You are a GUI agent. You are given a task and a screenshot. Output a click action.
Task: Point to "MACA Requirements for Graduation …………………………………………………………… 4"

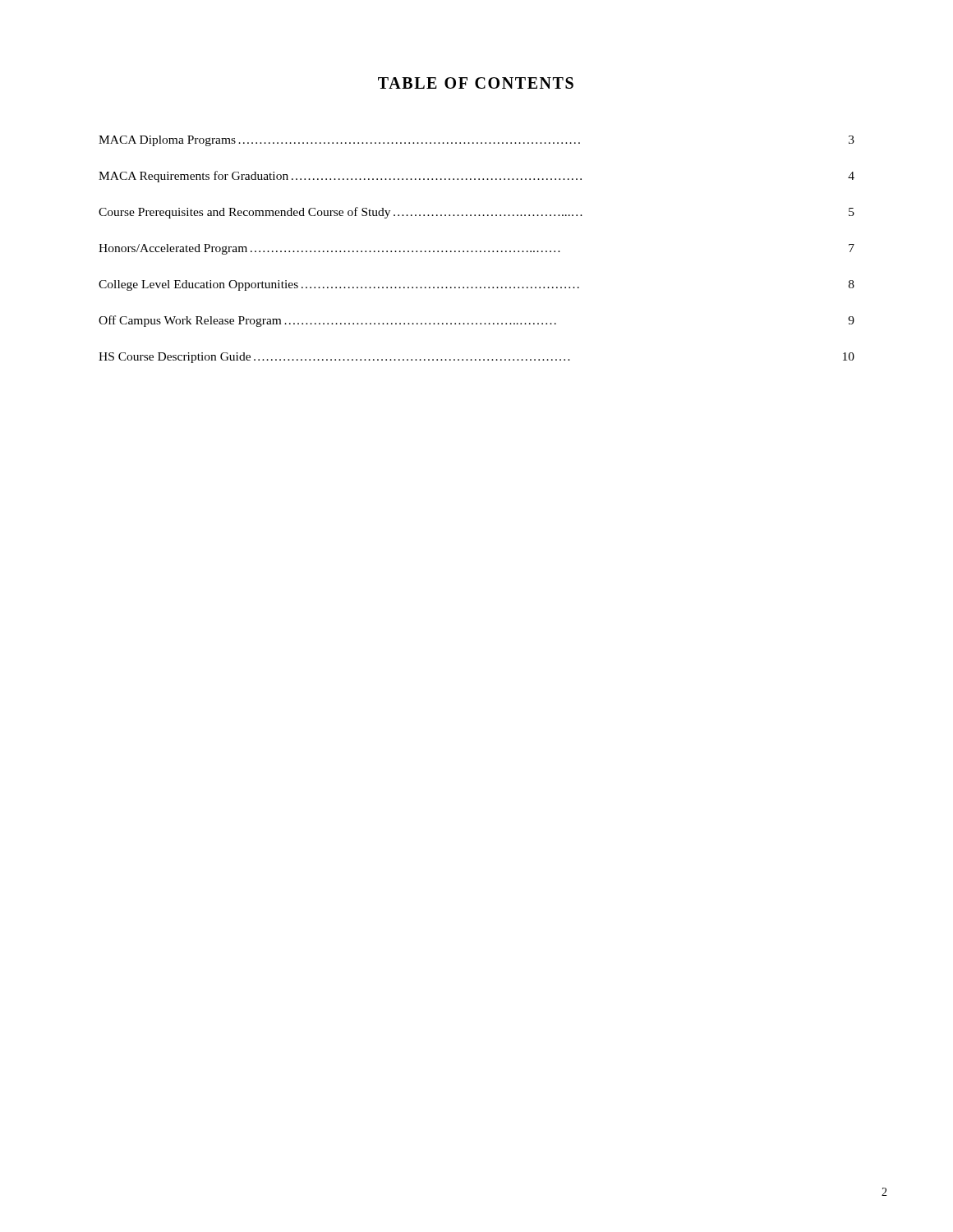pyautogui.click(x=476, y=176)
